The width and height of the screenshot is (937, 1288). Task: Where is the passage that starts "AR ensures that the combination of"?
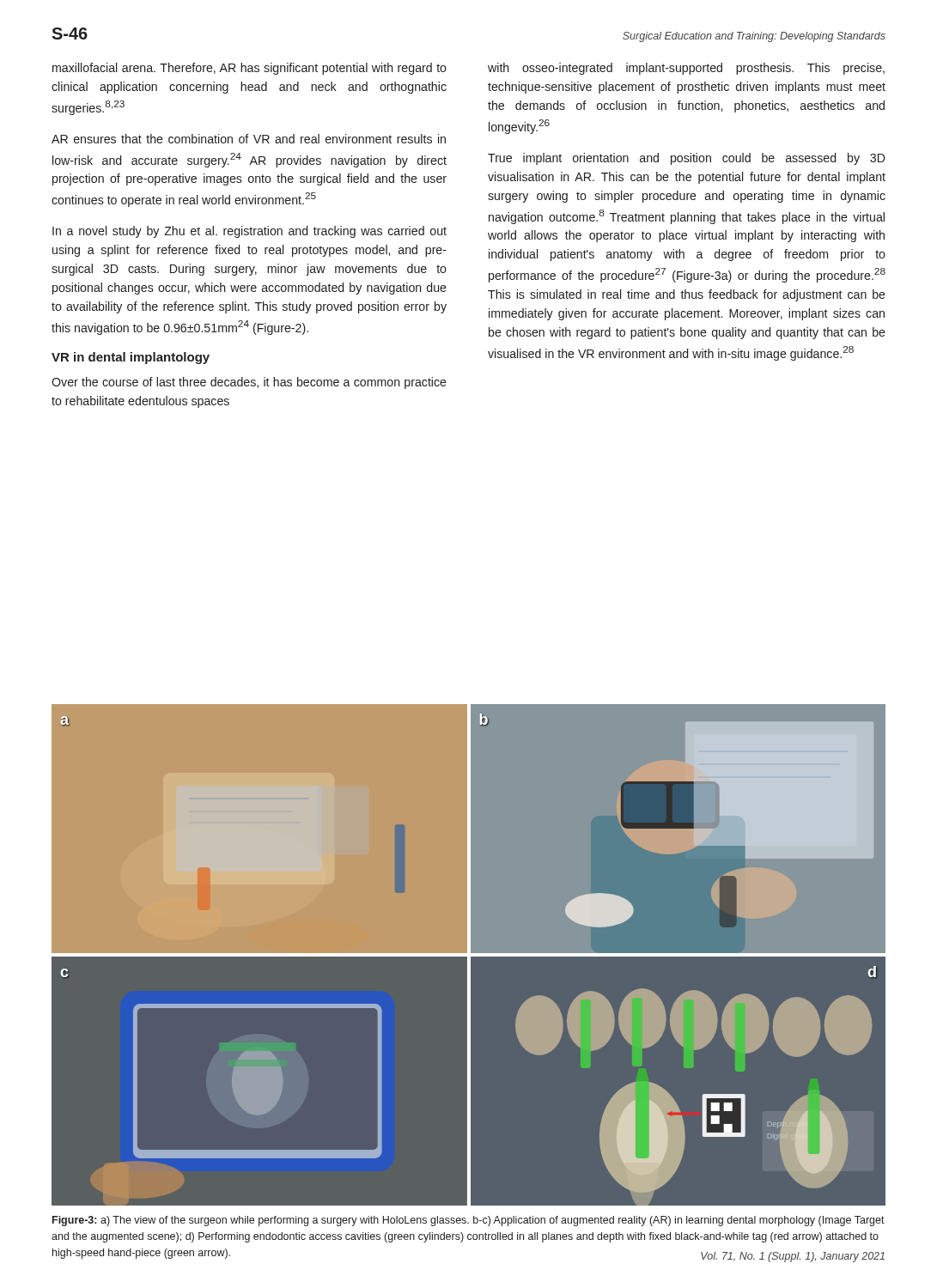249,170
